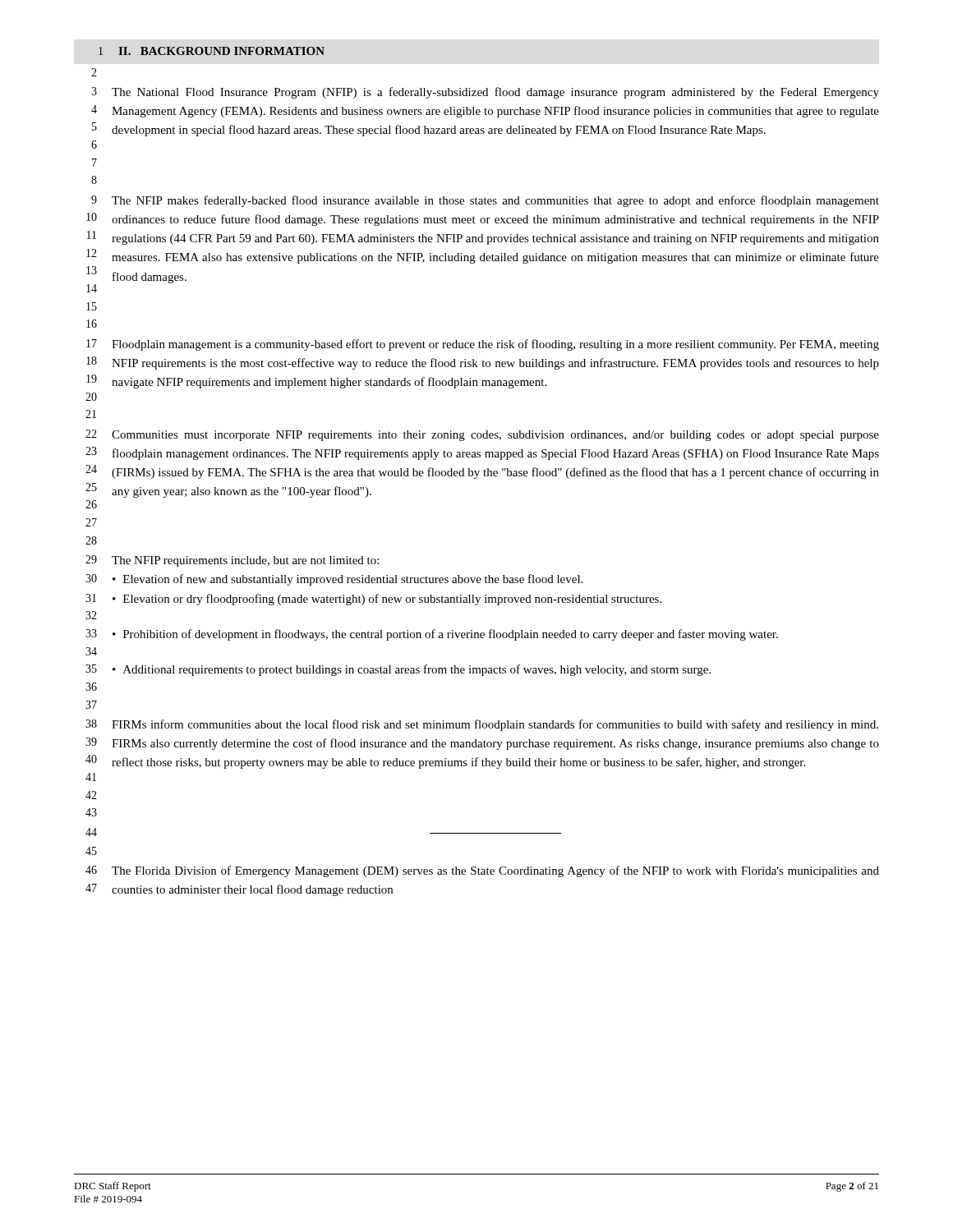Find the block on this page that starts "17 18 19 20 Floodplain management"

pyautogui.click(x=476, y=370)
